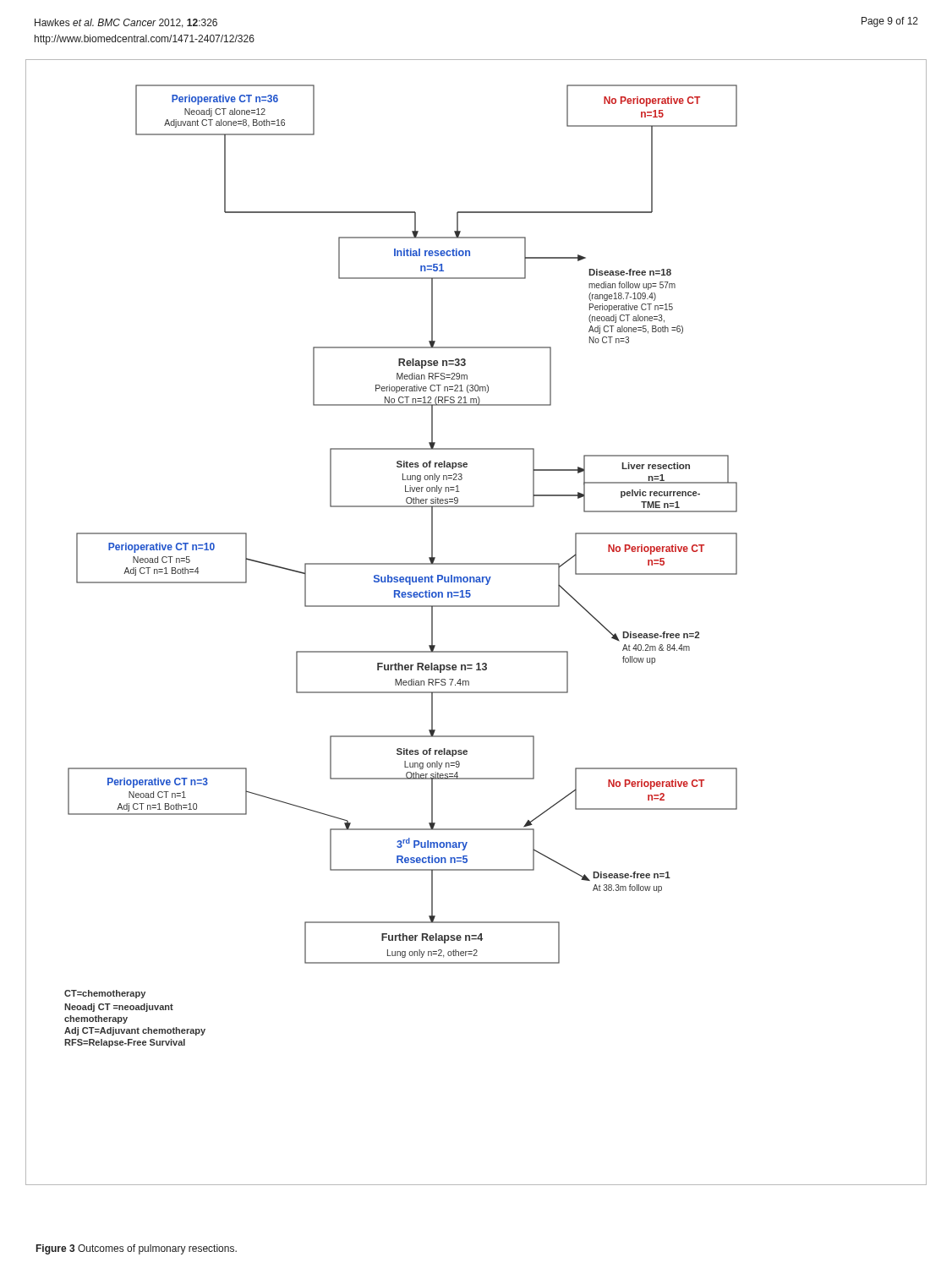Locate the flowchart

click(476, 622)
